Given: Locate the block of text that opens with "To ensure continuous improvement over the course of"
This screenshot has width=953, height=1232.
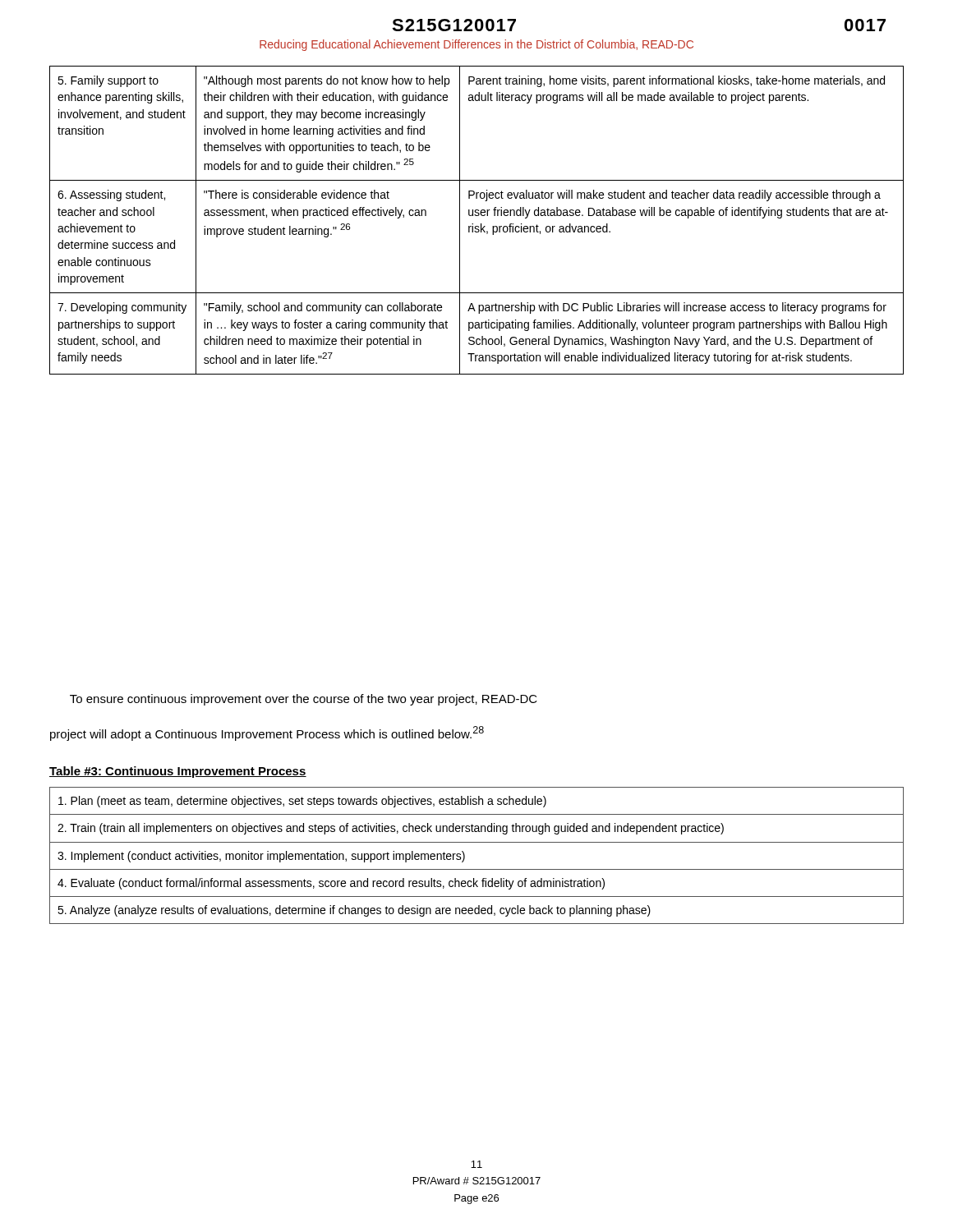Looking at the screenshot, I should [x=293, y=699].
